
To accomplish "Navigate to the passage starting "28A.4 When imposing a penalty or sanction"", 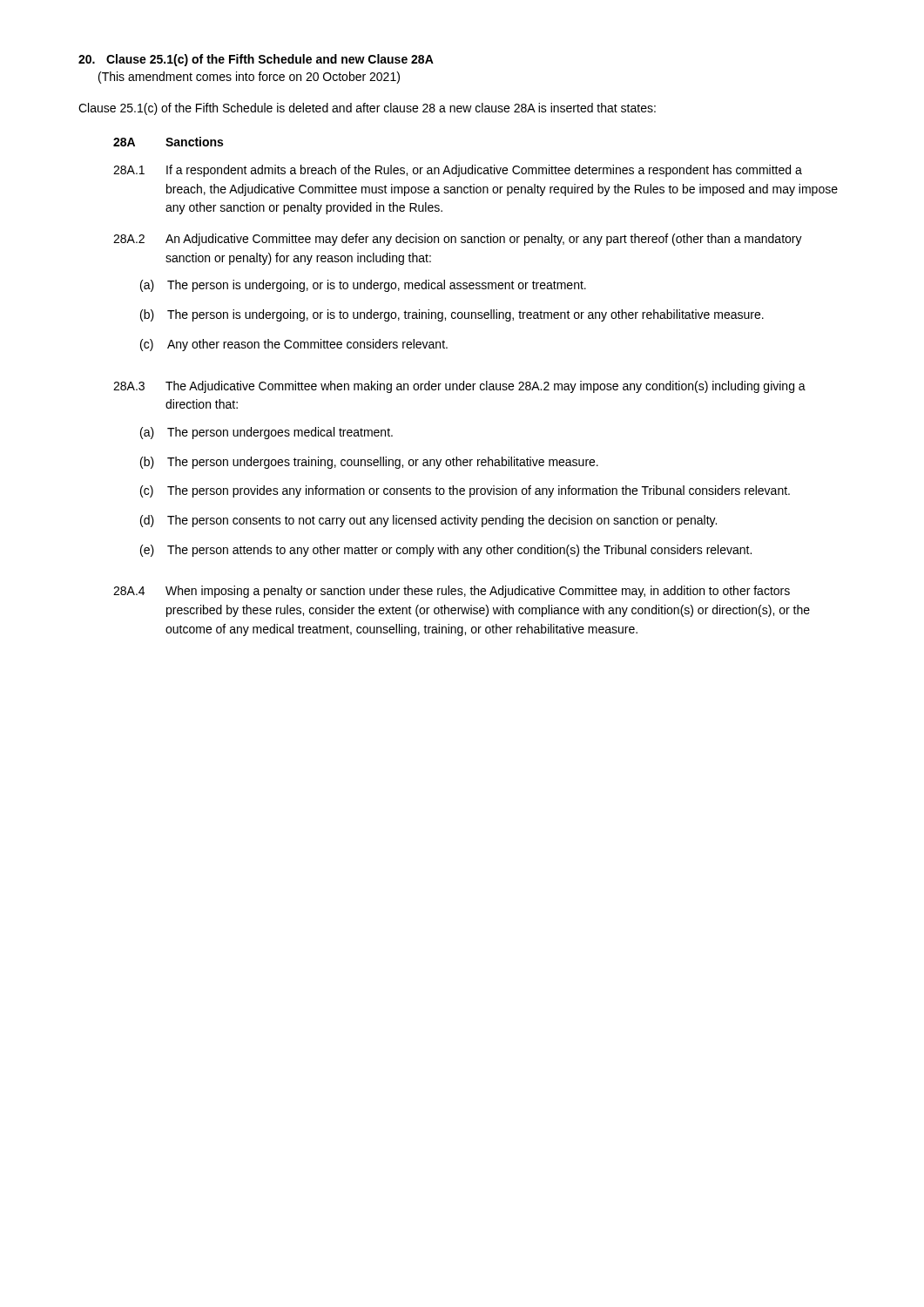I will (x=479, y=611).
